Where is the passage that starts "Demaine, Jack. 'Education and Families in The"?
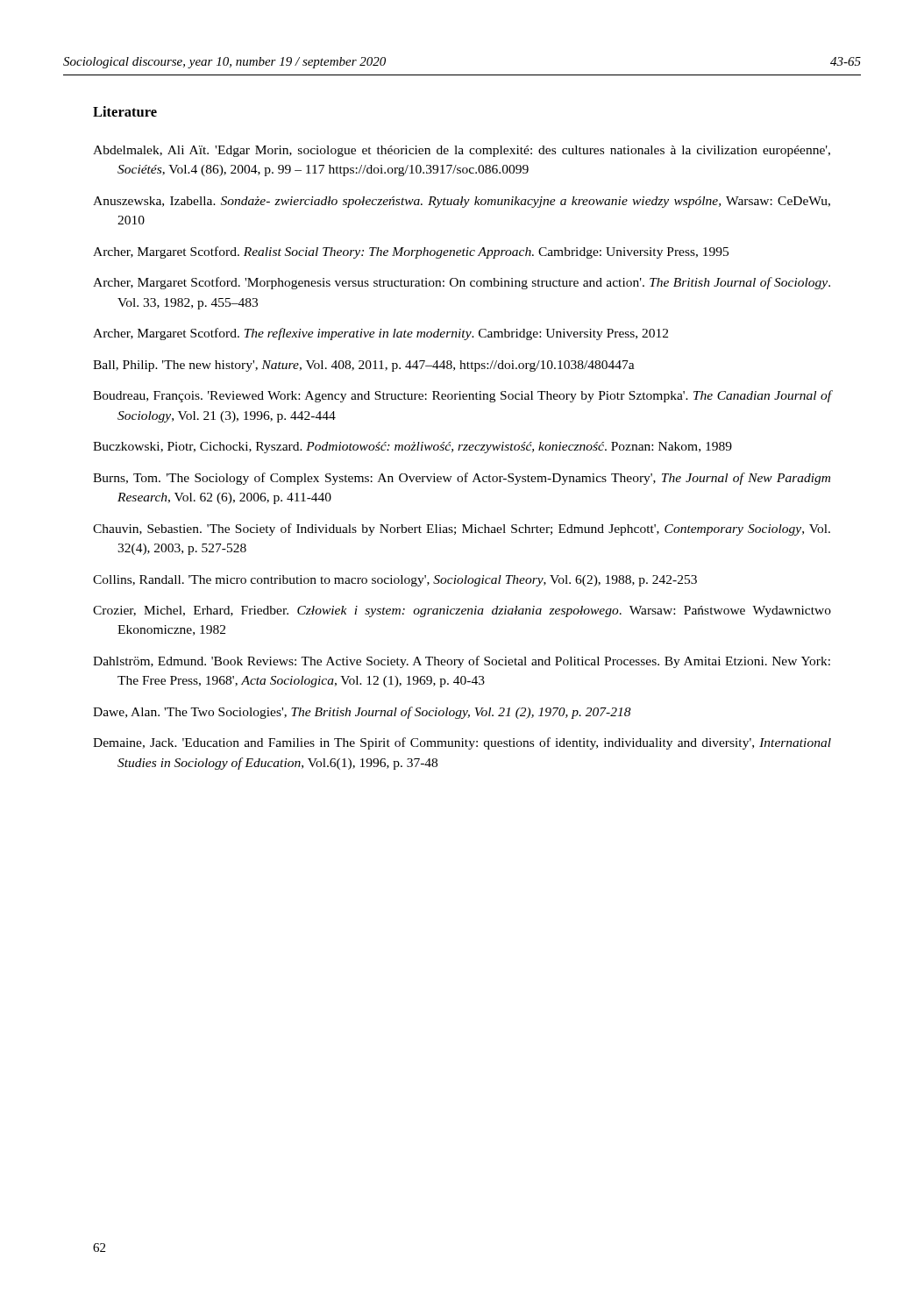Screen dimensions: 1315x924 pos(462,753)
